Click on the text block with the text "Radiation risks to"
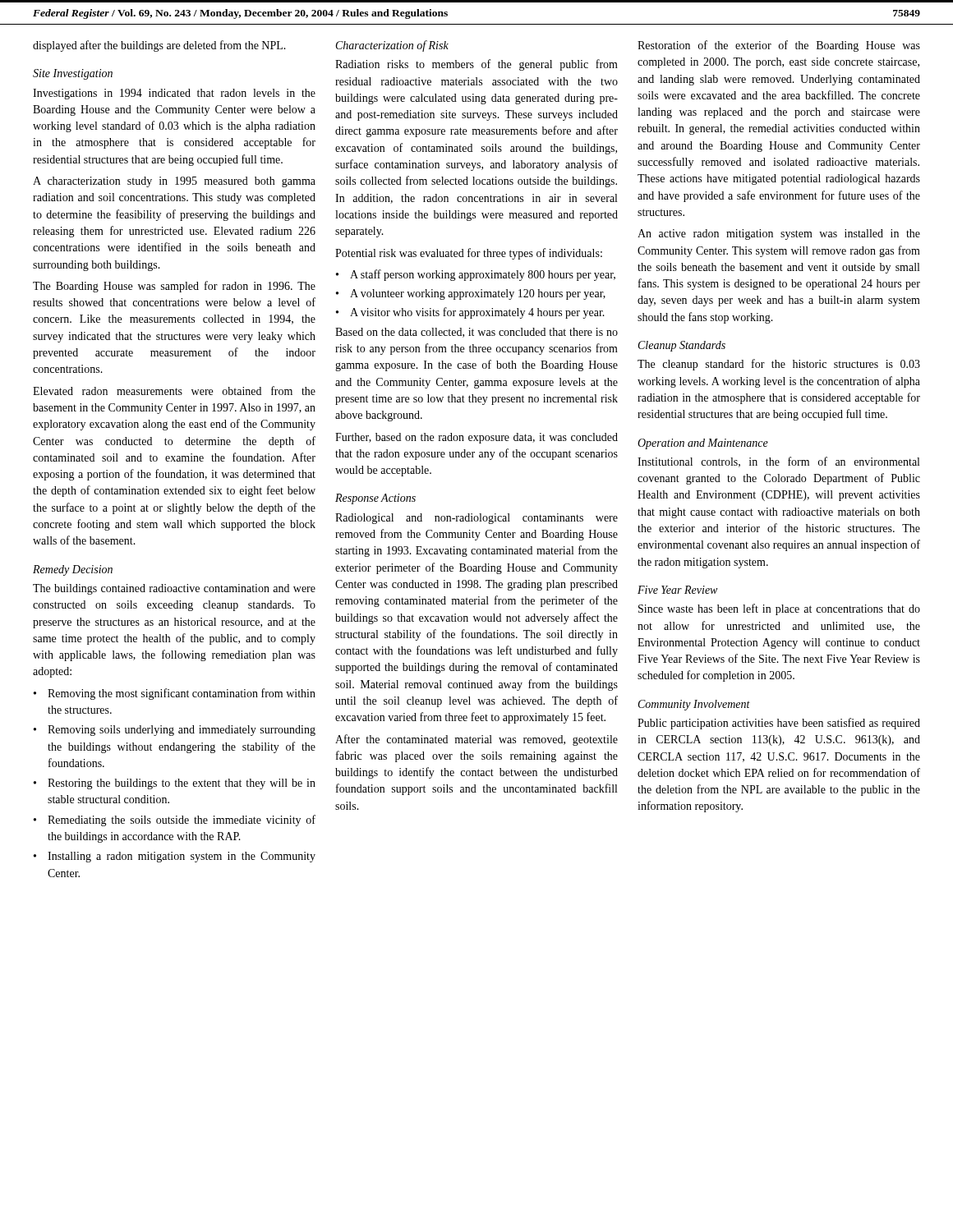The image size is (953, 1232). click(x=476, y=159)
